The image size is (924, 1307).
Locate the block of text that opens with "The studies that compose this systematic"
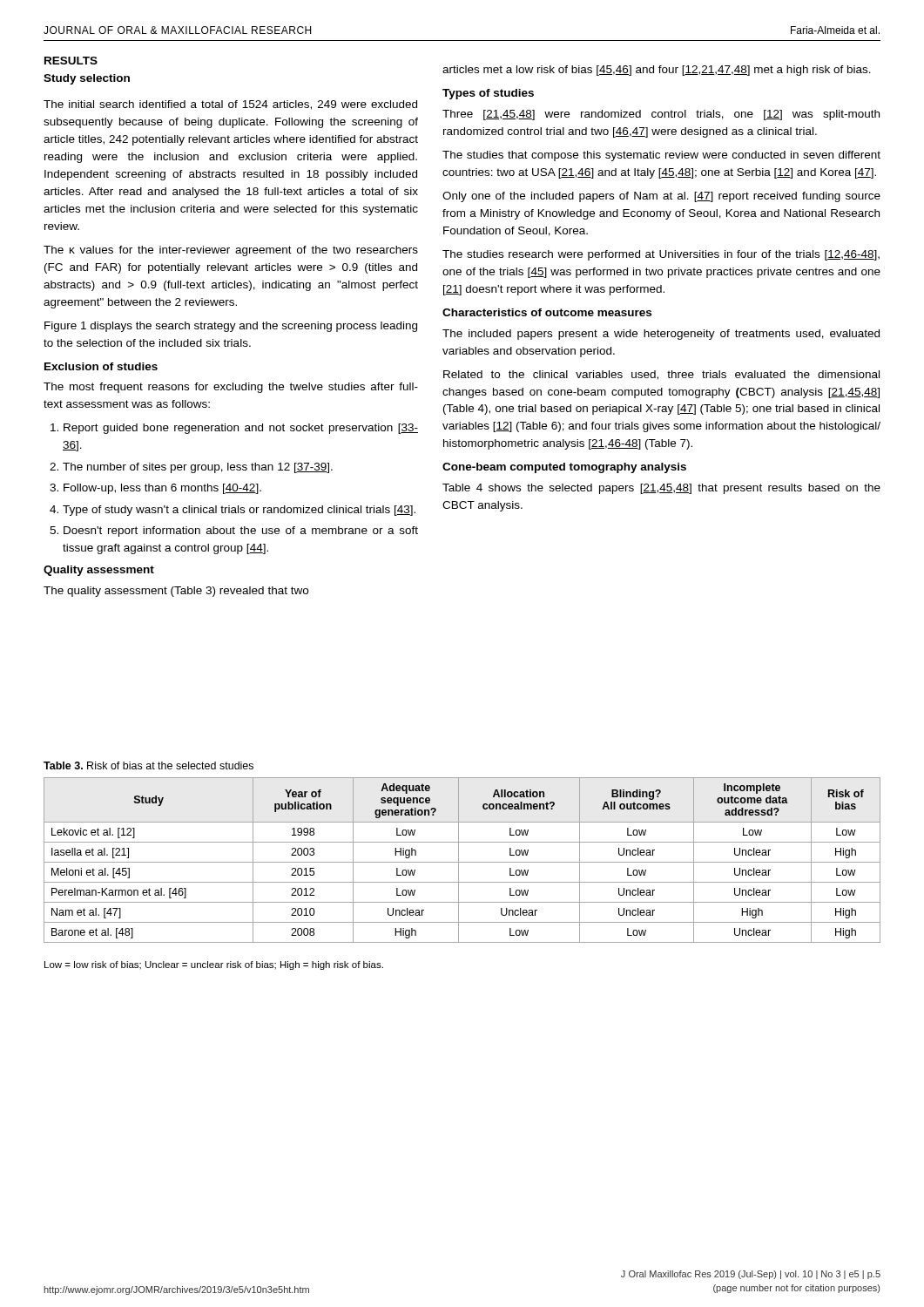661,164
